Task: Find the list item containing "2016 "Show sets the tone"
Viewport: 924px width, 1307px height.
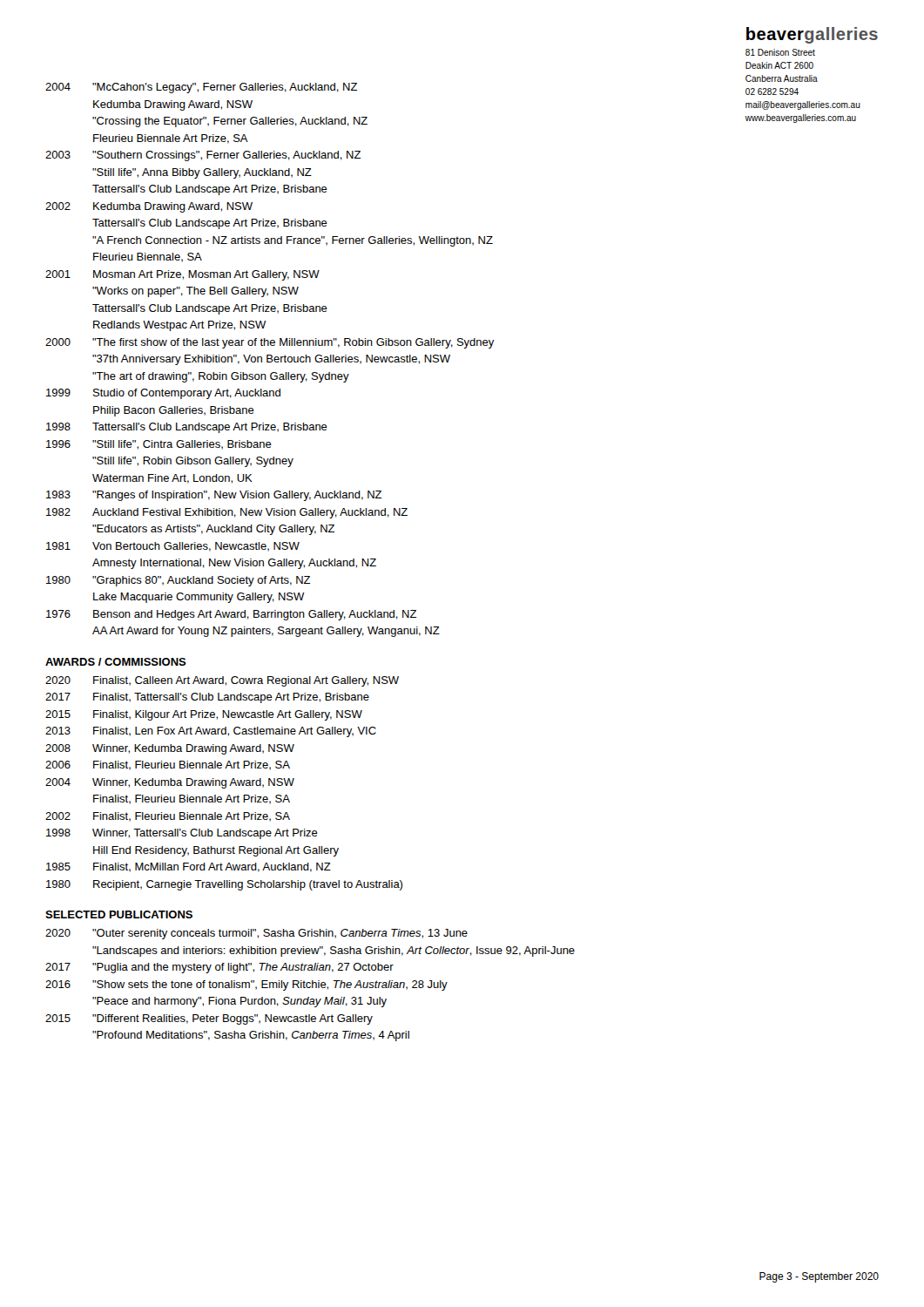Action: click(x=246, y=985)
